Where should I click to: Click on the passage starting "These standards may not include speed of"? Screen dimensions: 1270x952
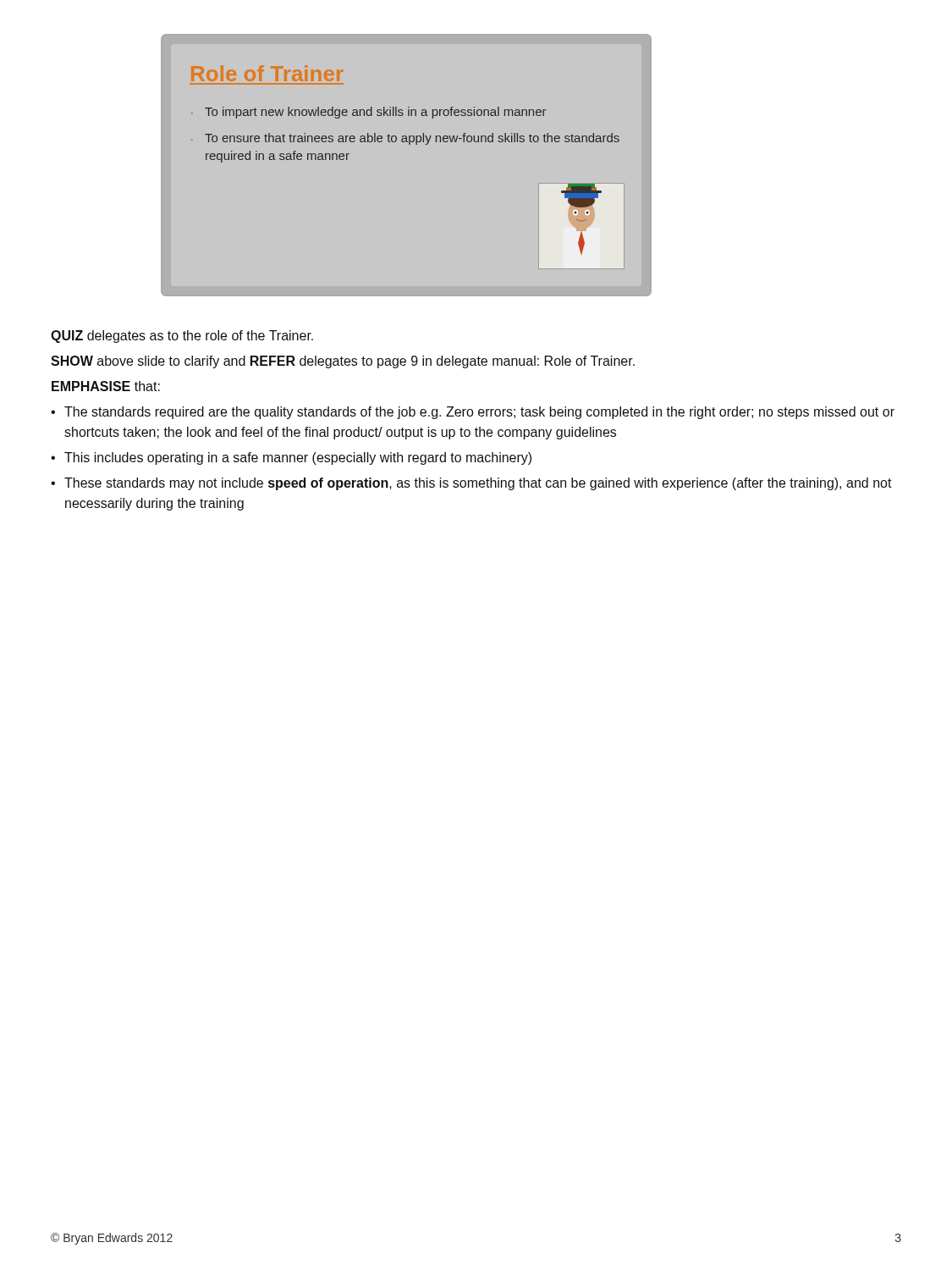pyautogui.click(x=478, y=493)
